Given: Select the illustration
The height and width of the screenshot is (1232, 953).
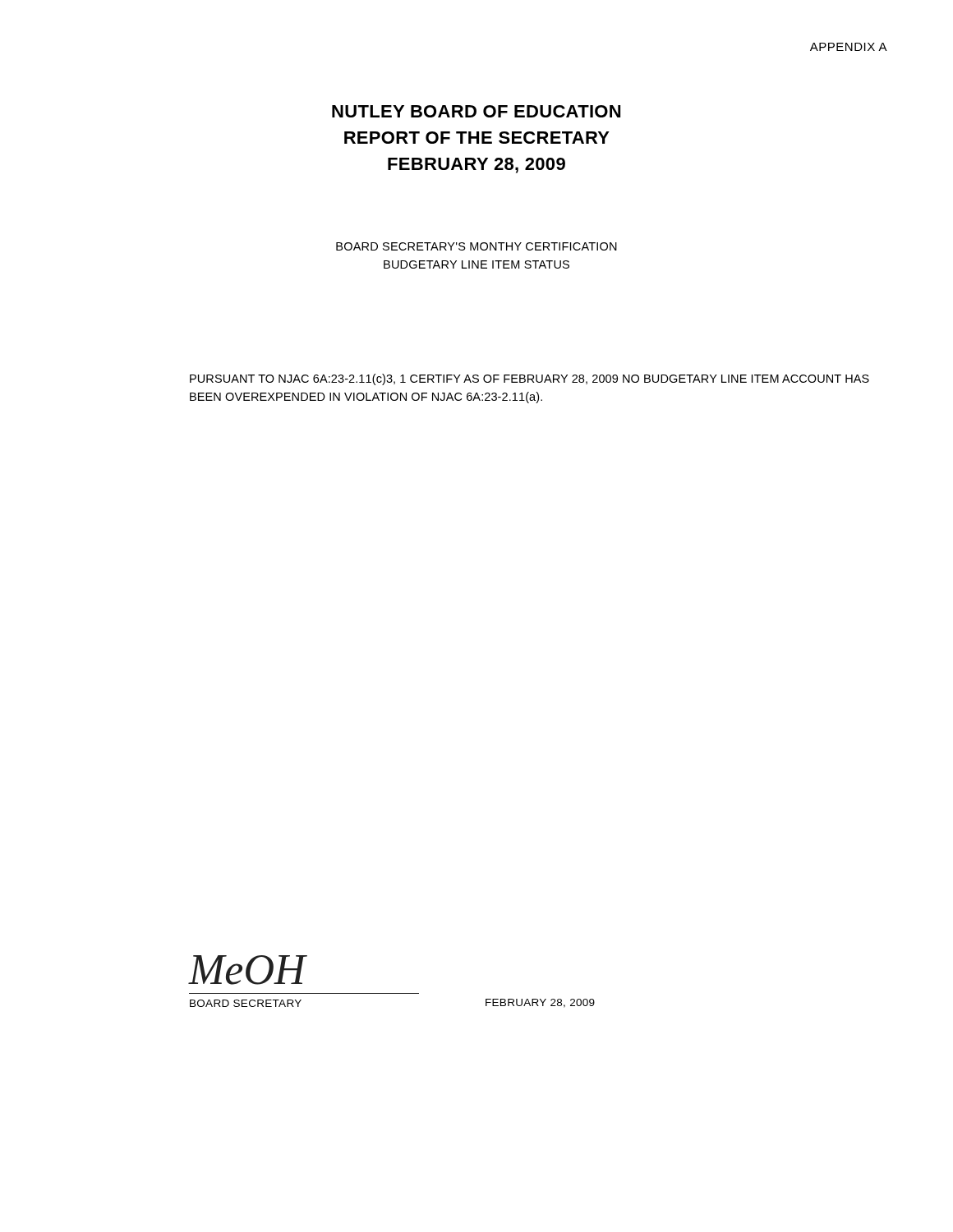Looking at the screenshot, I should click(530, 979).
